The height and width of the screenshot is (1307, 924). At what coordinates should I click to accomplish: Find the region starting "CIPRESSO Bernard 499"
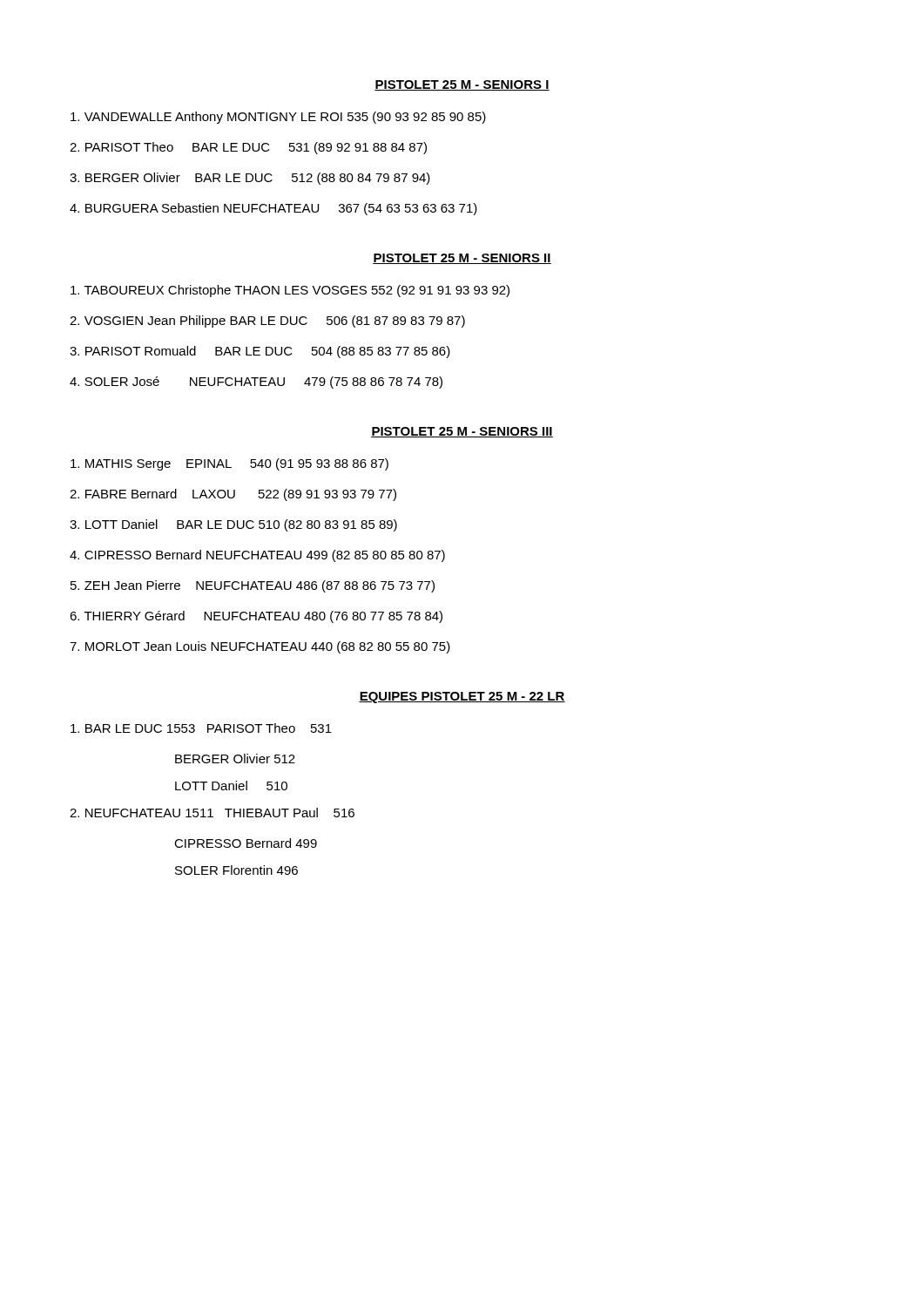pos(246,843)
